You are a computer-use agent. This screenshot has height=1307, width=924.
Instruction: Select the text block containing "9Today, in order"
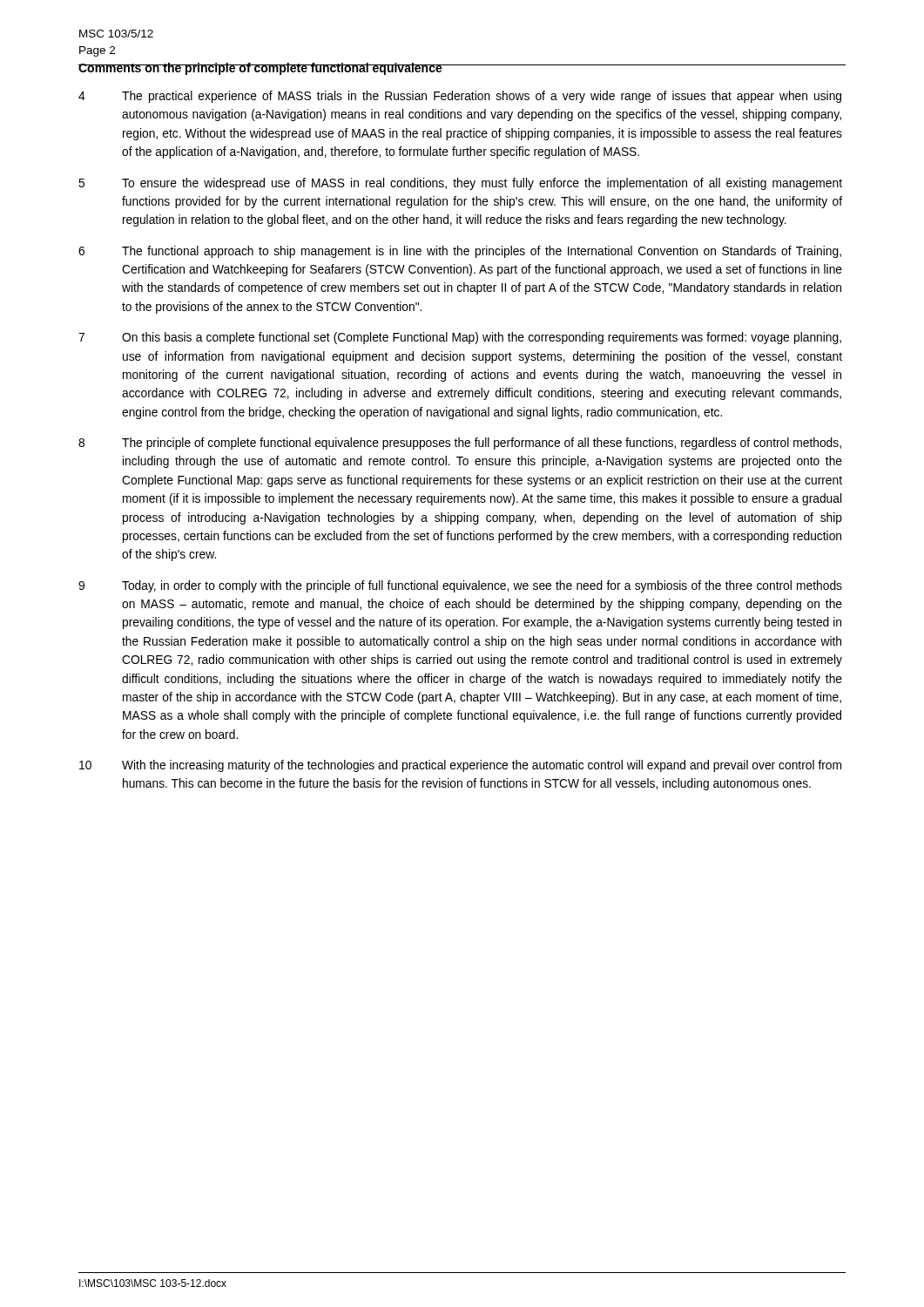point(460,660)
